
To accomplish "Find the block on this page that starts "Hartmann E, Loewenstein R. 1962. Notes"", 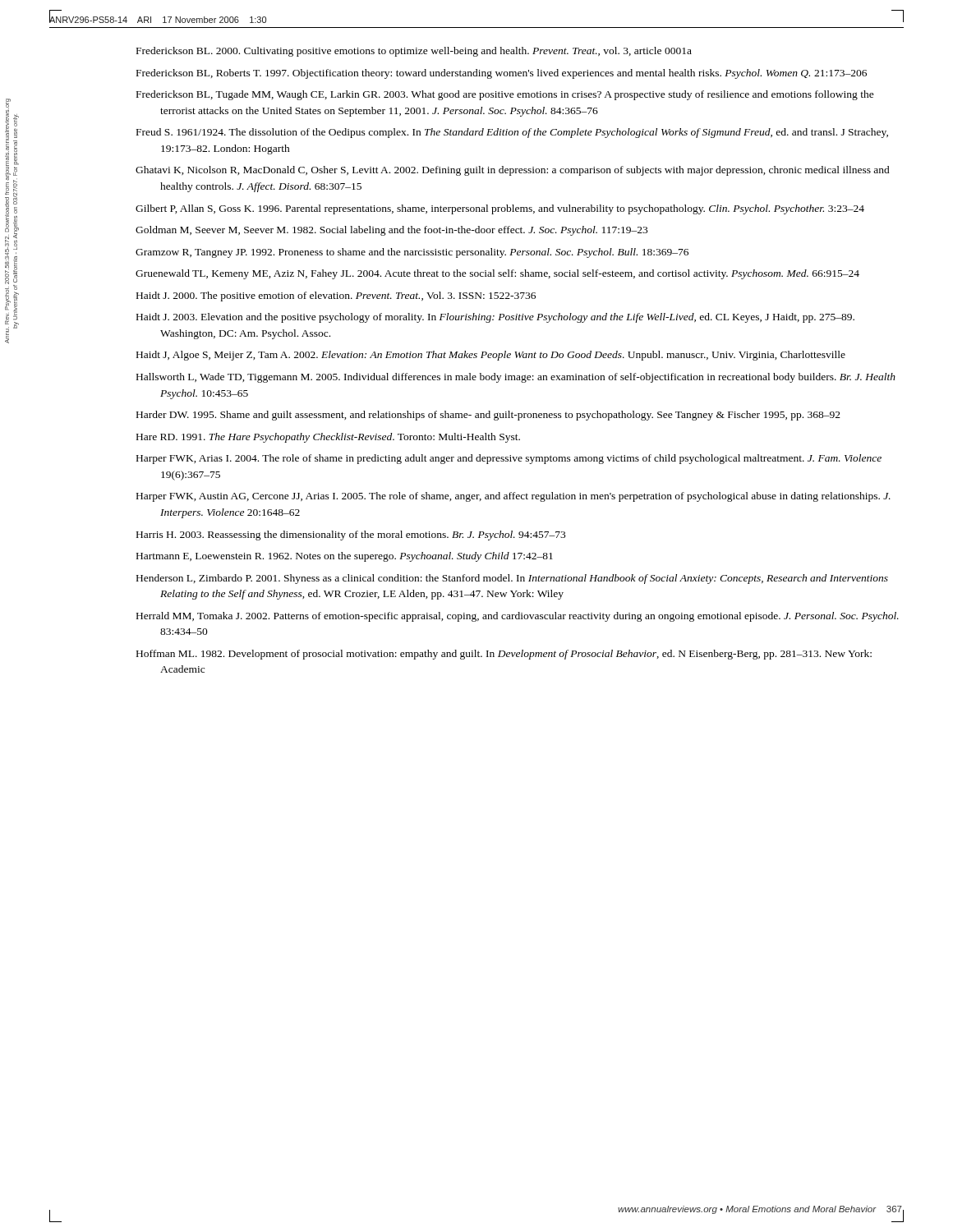I will coord(345,556).
